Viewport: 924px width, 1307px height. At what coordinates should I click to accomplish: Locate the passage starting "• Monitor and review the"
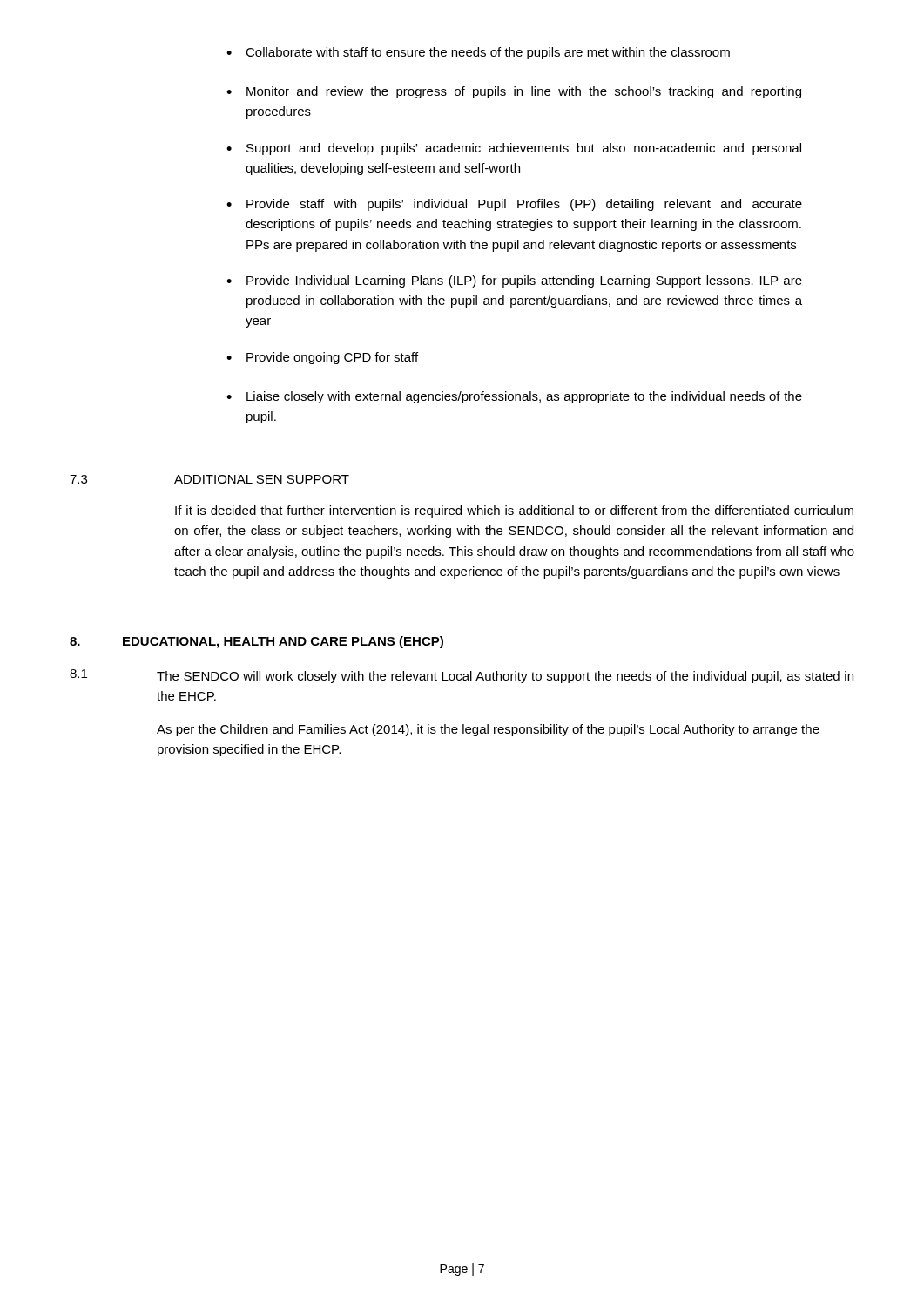(514, 101)
